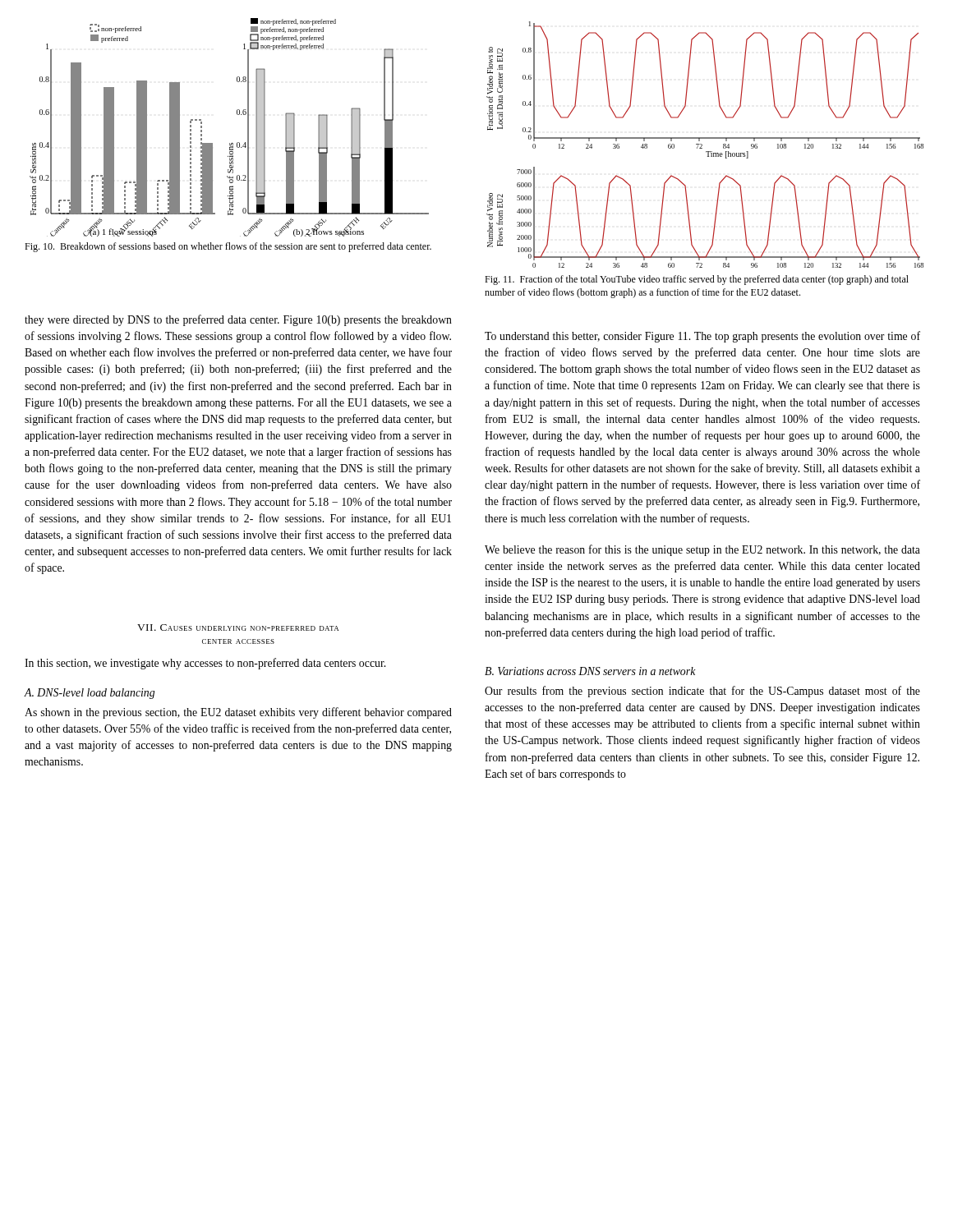Select the text block that says "We believe the reason for this is"
Viewport: 953px width, 1232px height.
tap(702, 591)
